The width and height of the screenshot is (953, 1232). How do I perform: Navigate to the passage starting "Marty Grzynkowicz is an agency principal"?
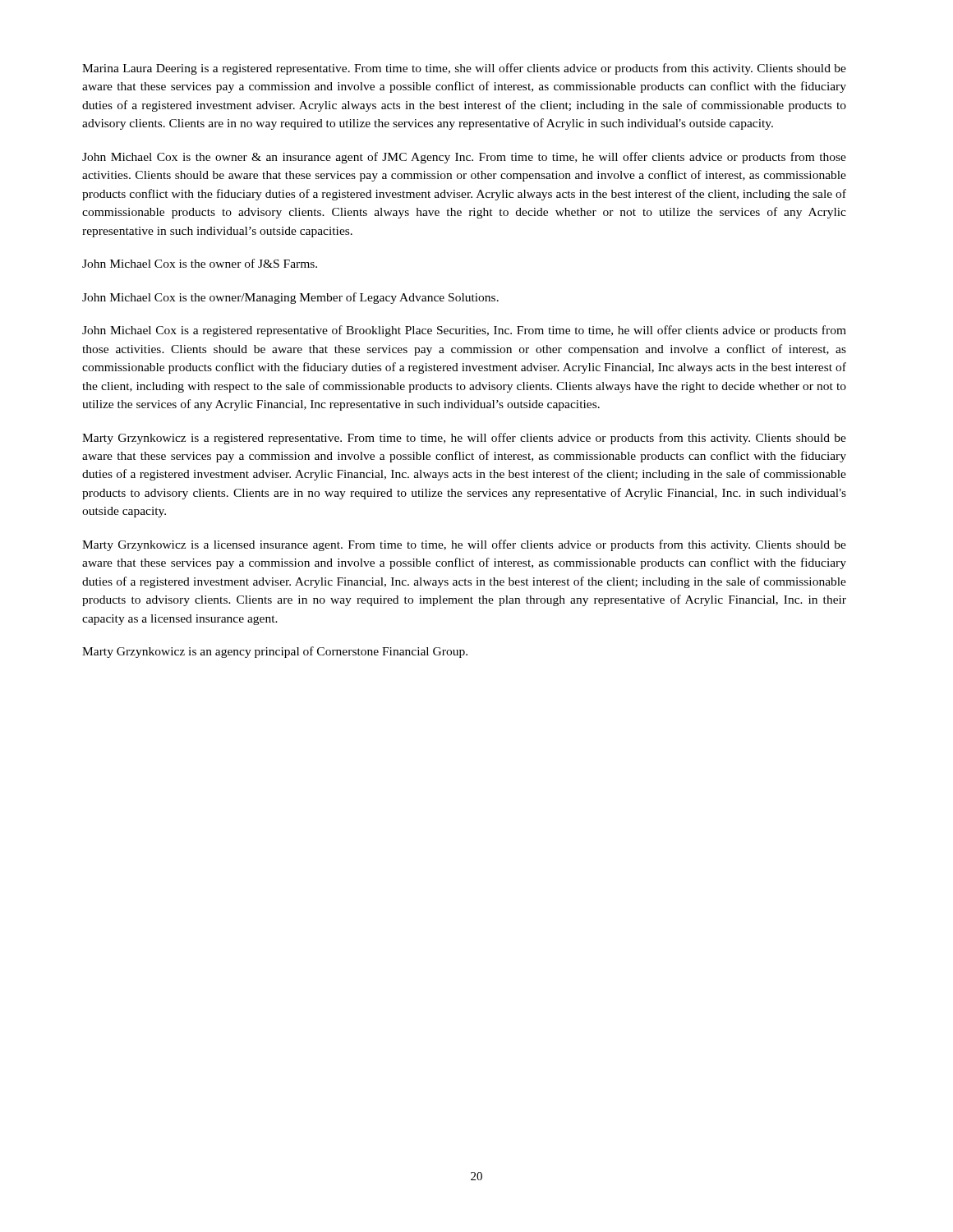tap(275, 651)
